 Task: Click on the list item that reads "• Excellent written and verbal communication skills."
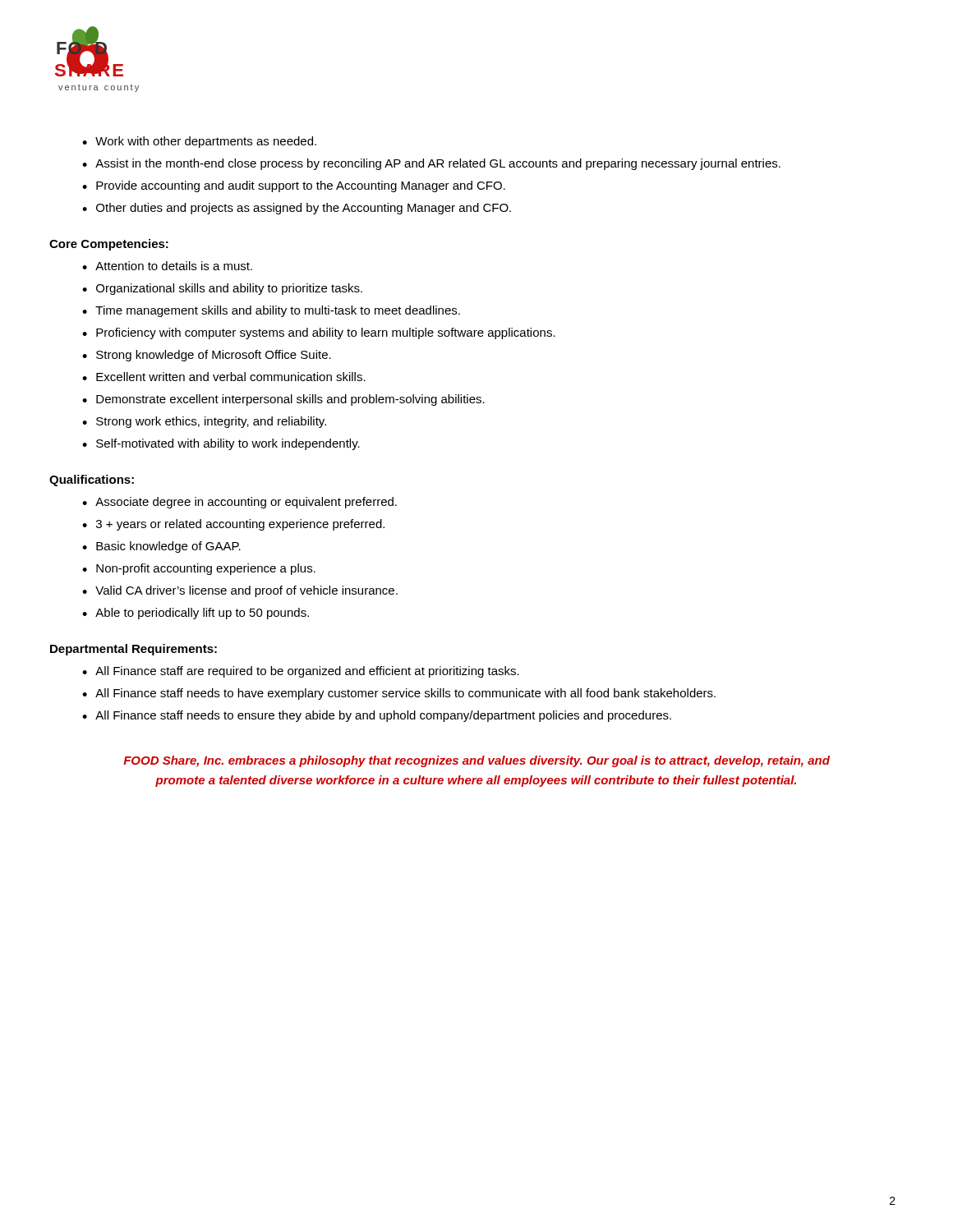[x=224, y=378]
